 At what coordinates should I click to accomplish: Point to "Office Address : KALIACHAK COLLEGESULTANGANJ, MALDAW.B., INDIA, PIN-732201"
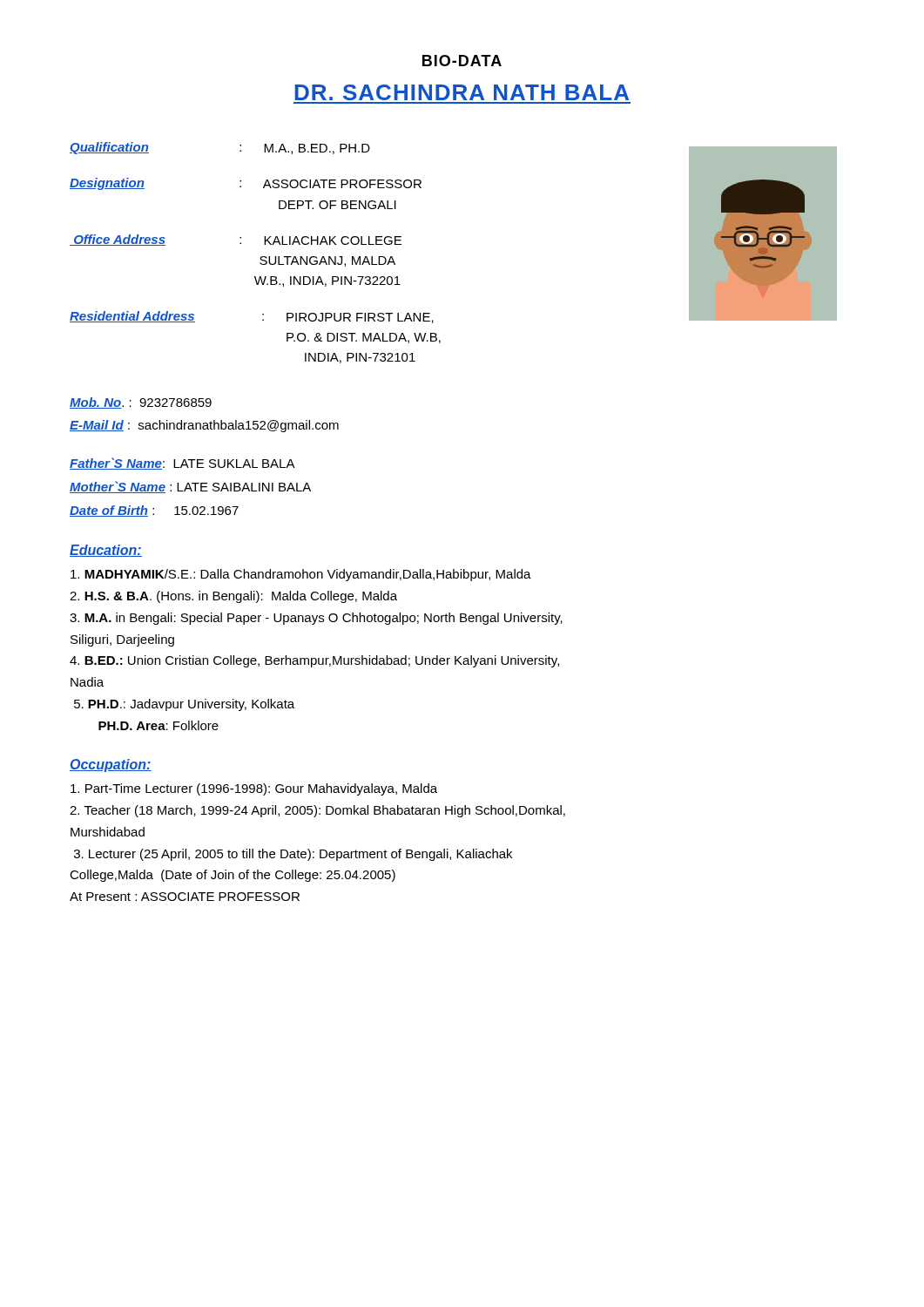117,240
